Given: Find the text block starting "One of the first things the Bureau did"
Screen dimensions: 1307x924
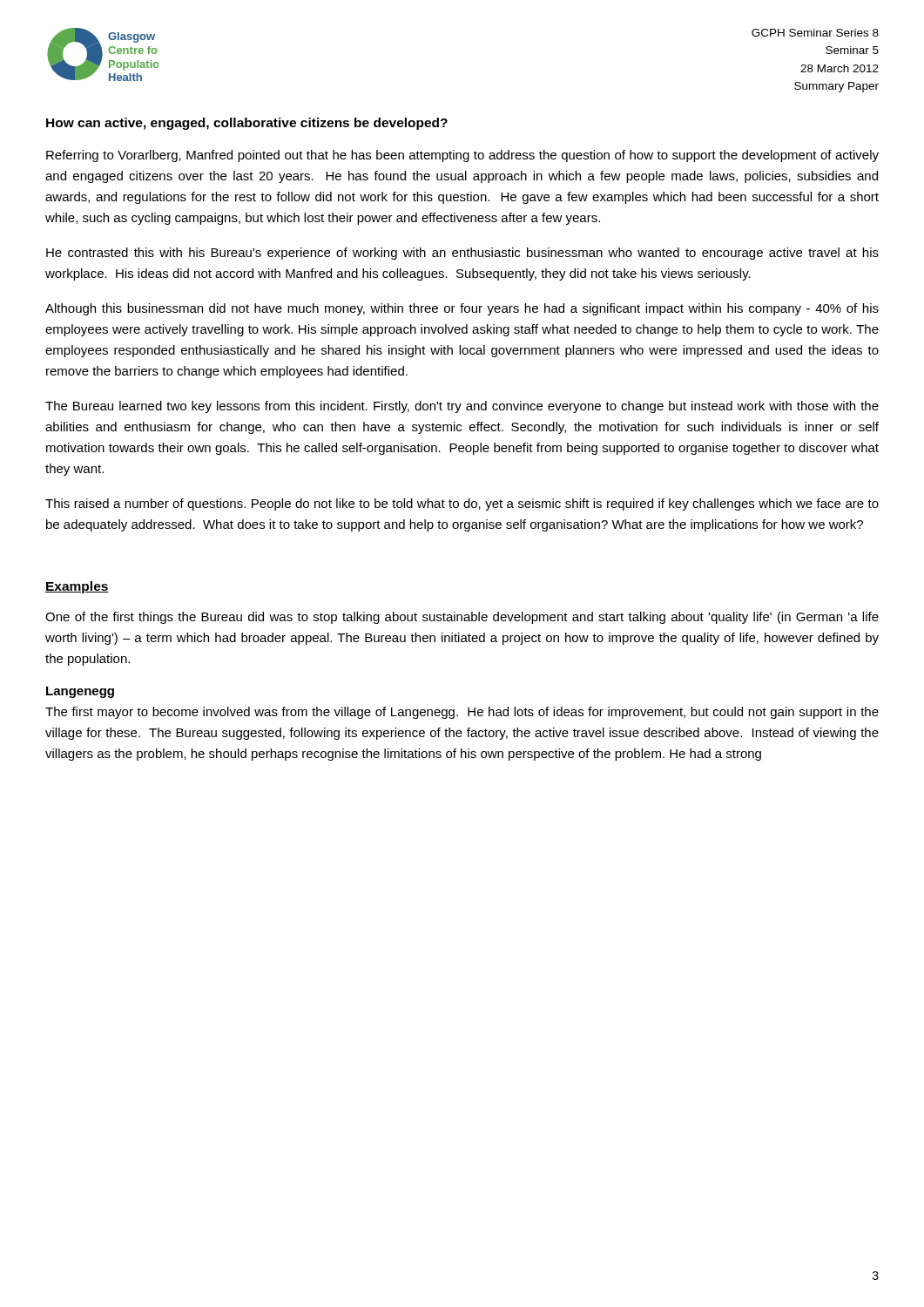Looking at the screenshot, I should pyautogui.click(x=462, y=637).
